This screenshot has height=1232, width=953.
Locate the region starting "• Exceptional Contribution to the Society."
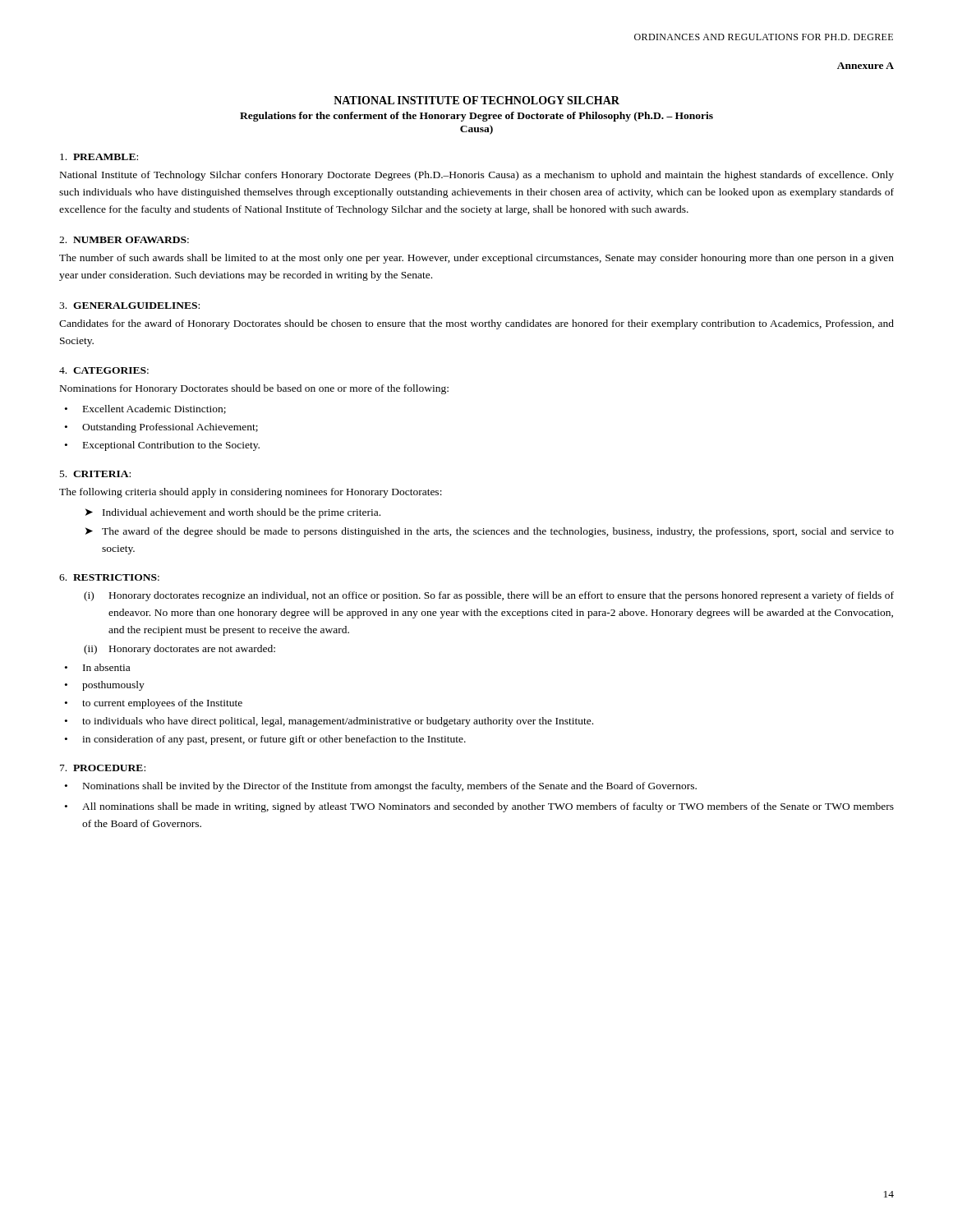160,446
